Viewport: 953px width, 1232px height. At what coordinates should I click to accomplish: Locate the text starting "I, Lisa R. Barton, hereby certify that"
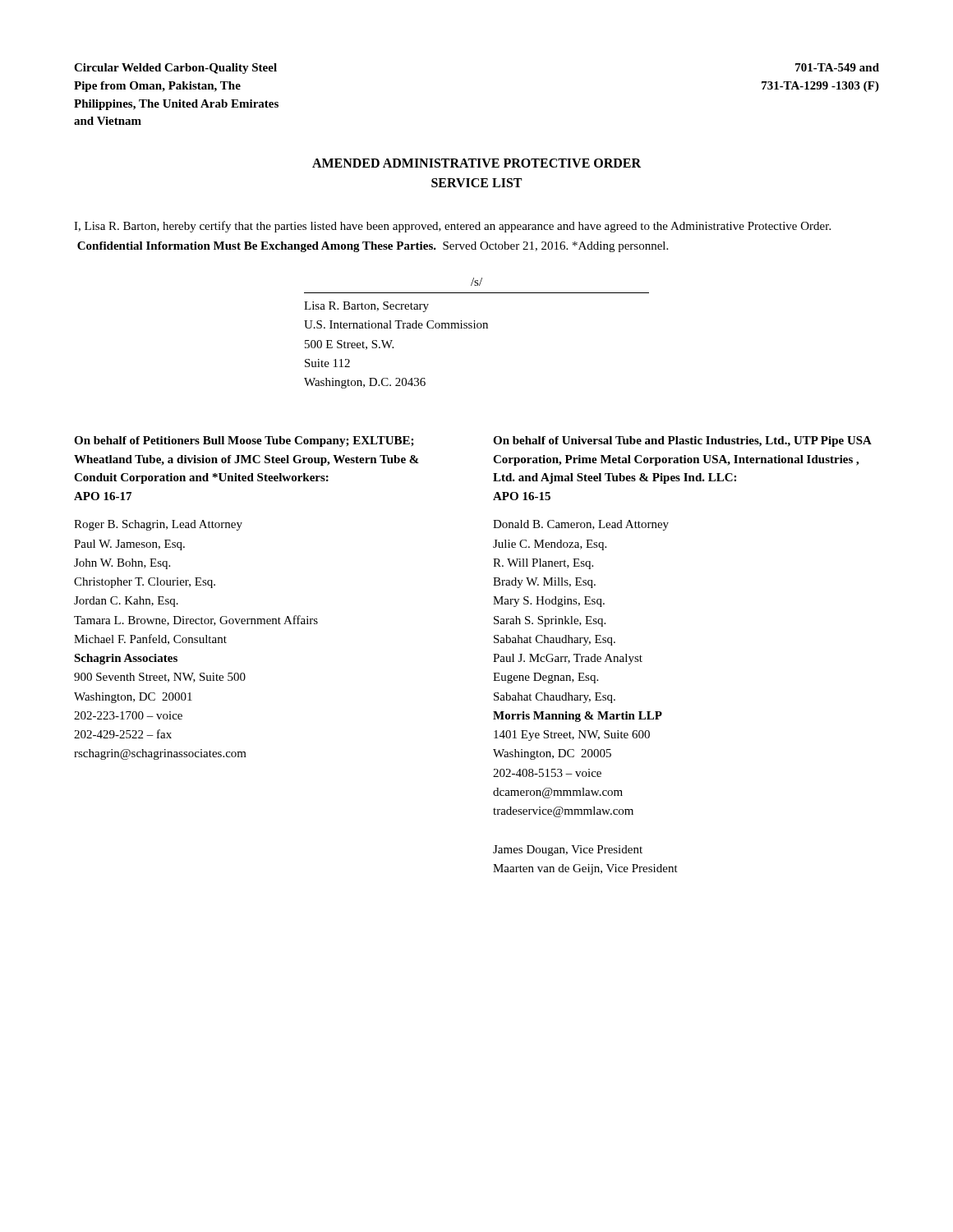(453, 236)
